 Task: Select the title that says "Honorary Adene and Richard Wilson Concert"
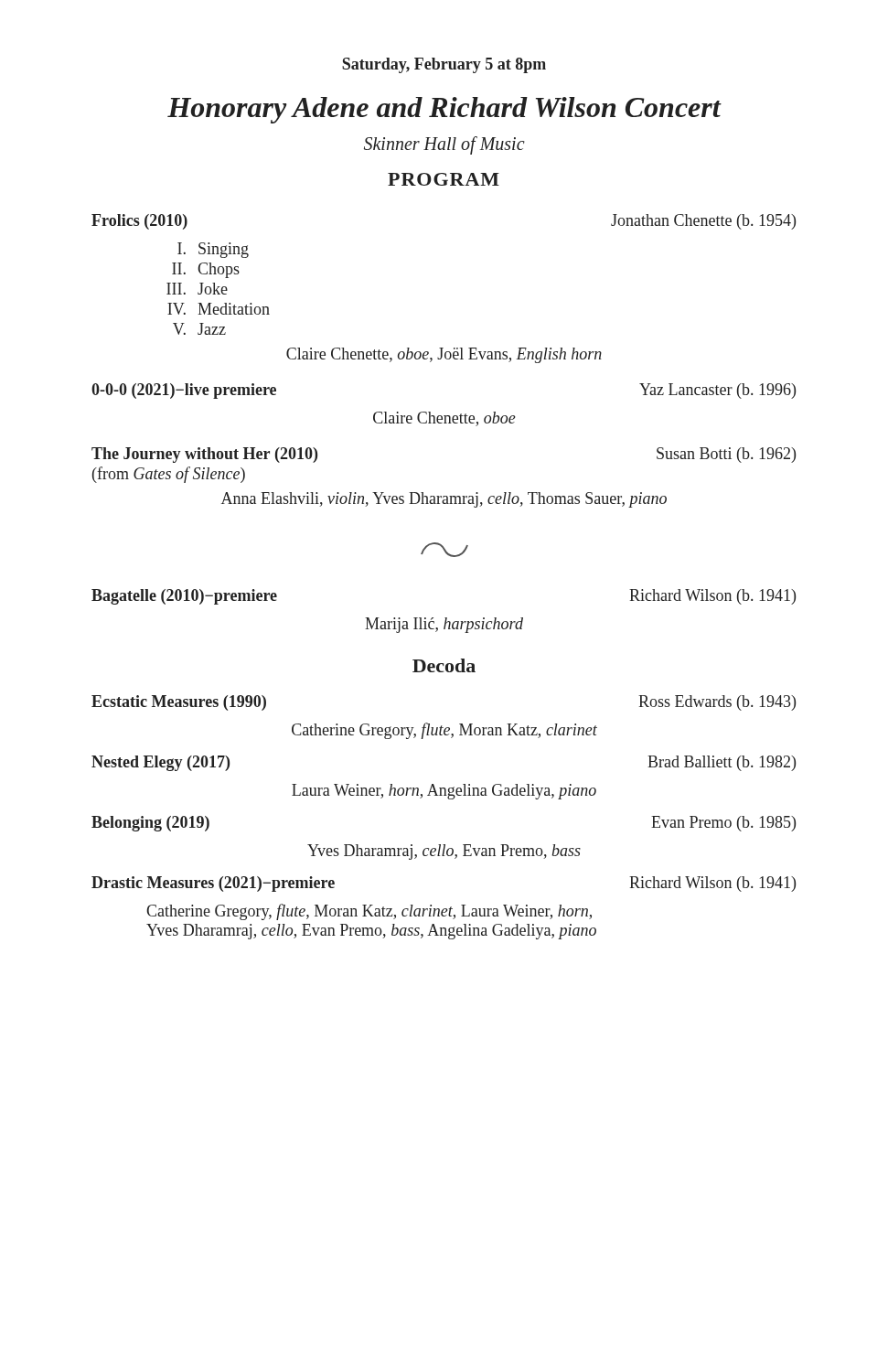(x=444, y=107)
